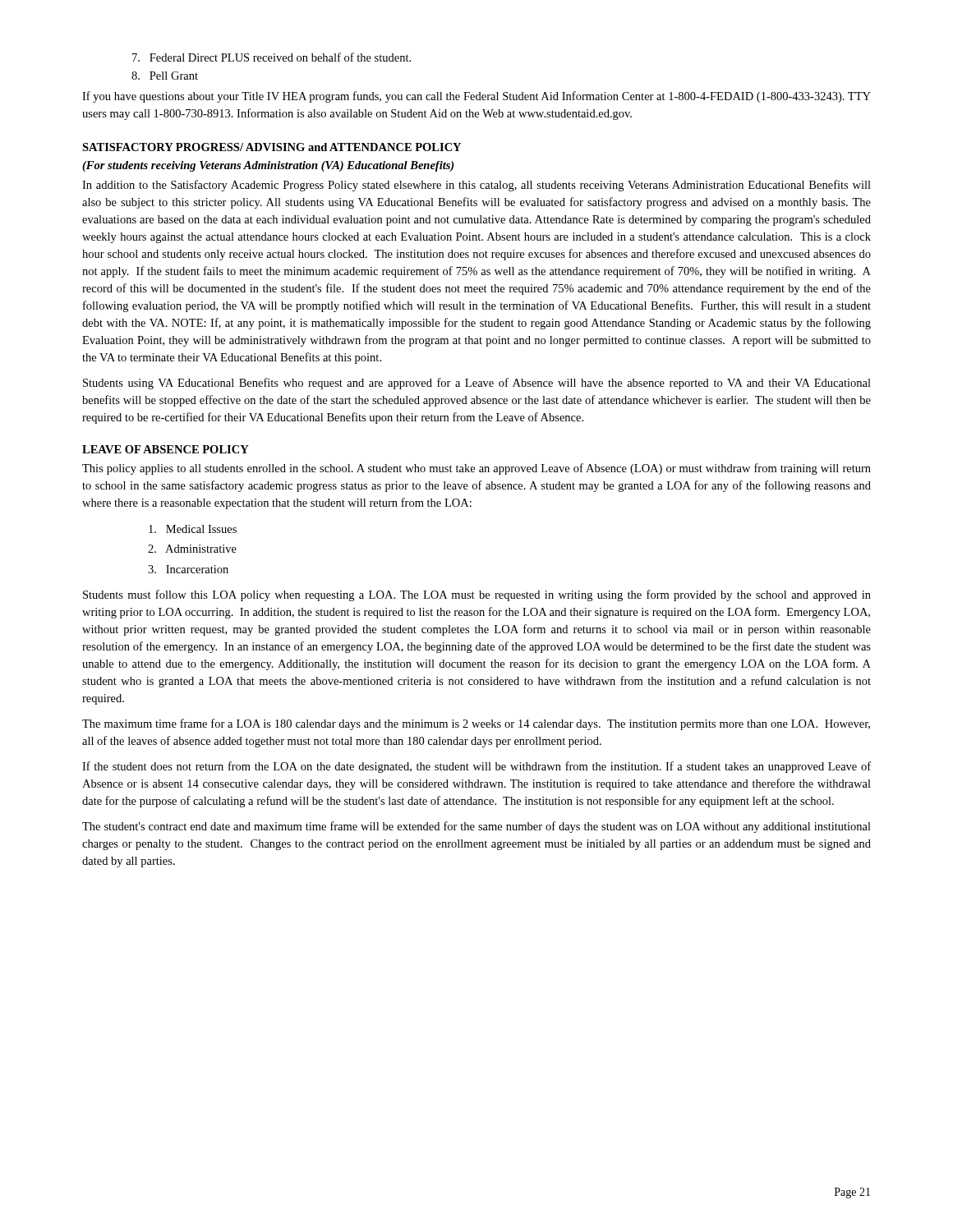The height and width of the screenshot is (1232, 953).
Task: Find the text block with the text "This policy applies to"
Action: [476, 485]
